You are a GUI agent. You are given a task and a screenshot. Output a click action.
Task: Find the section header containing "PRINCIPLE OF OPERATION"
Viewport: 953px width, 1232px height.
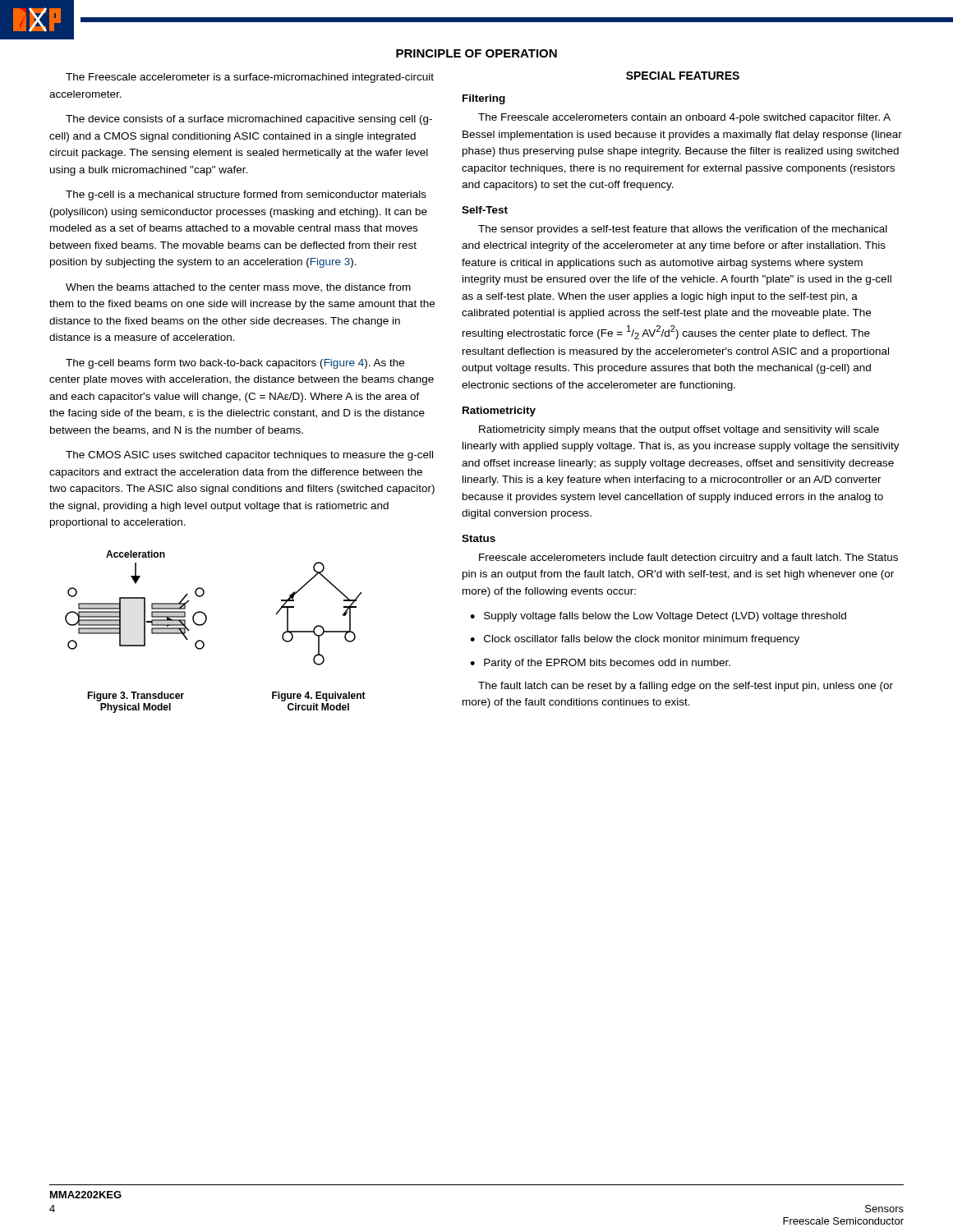pyautogui.click(x=476, y=53)
